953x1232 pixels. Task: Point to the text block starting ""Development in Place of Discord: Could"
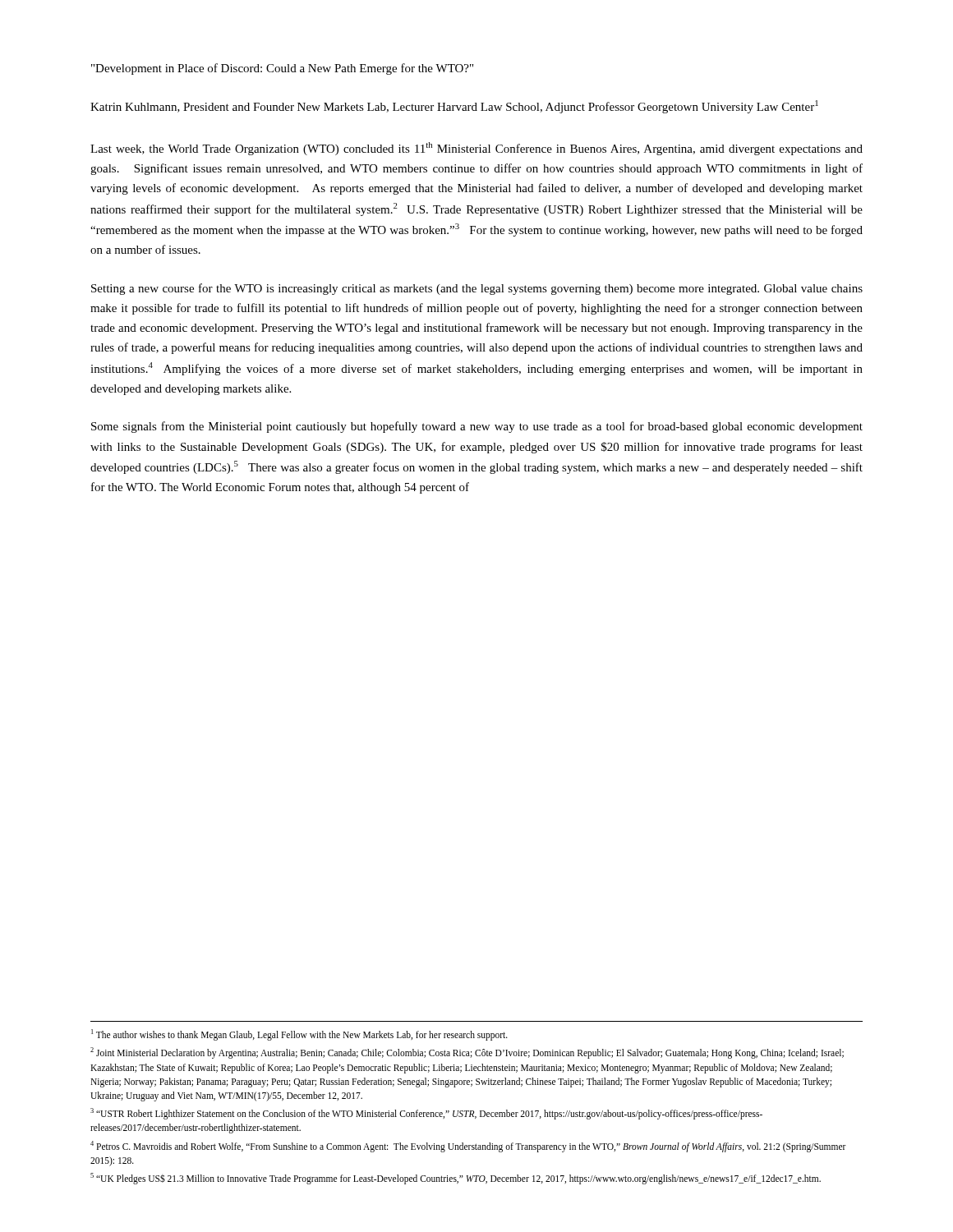point(282,68)
